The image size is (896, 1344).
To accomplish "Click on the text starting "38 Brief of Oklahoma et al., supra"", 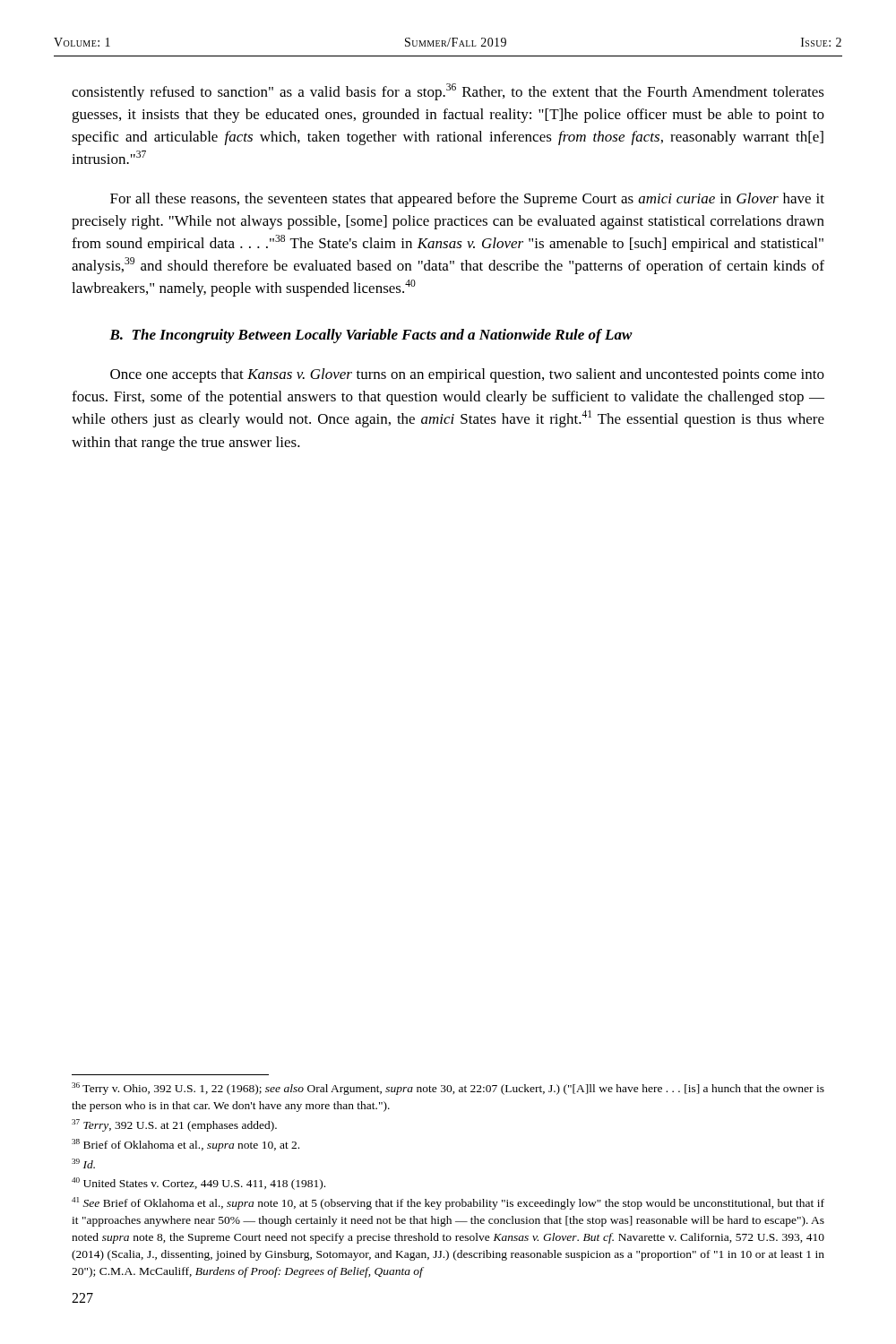I will pyautogui.click(x=185, y=1145).
